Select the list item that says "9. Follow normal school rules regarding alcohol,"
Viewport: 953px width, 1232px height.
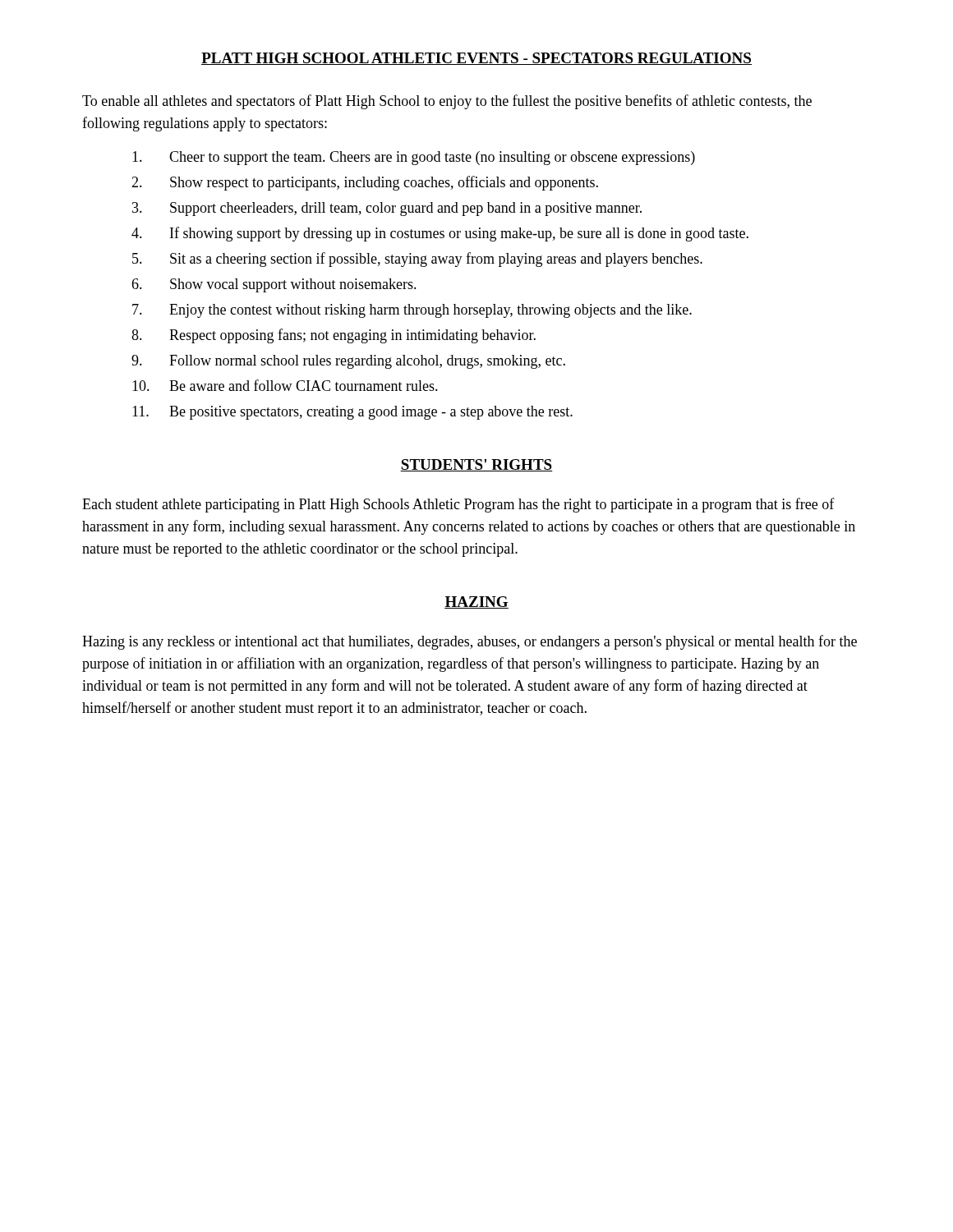click(x=501, y=361)
